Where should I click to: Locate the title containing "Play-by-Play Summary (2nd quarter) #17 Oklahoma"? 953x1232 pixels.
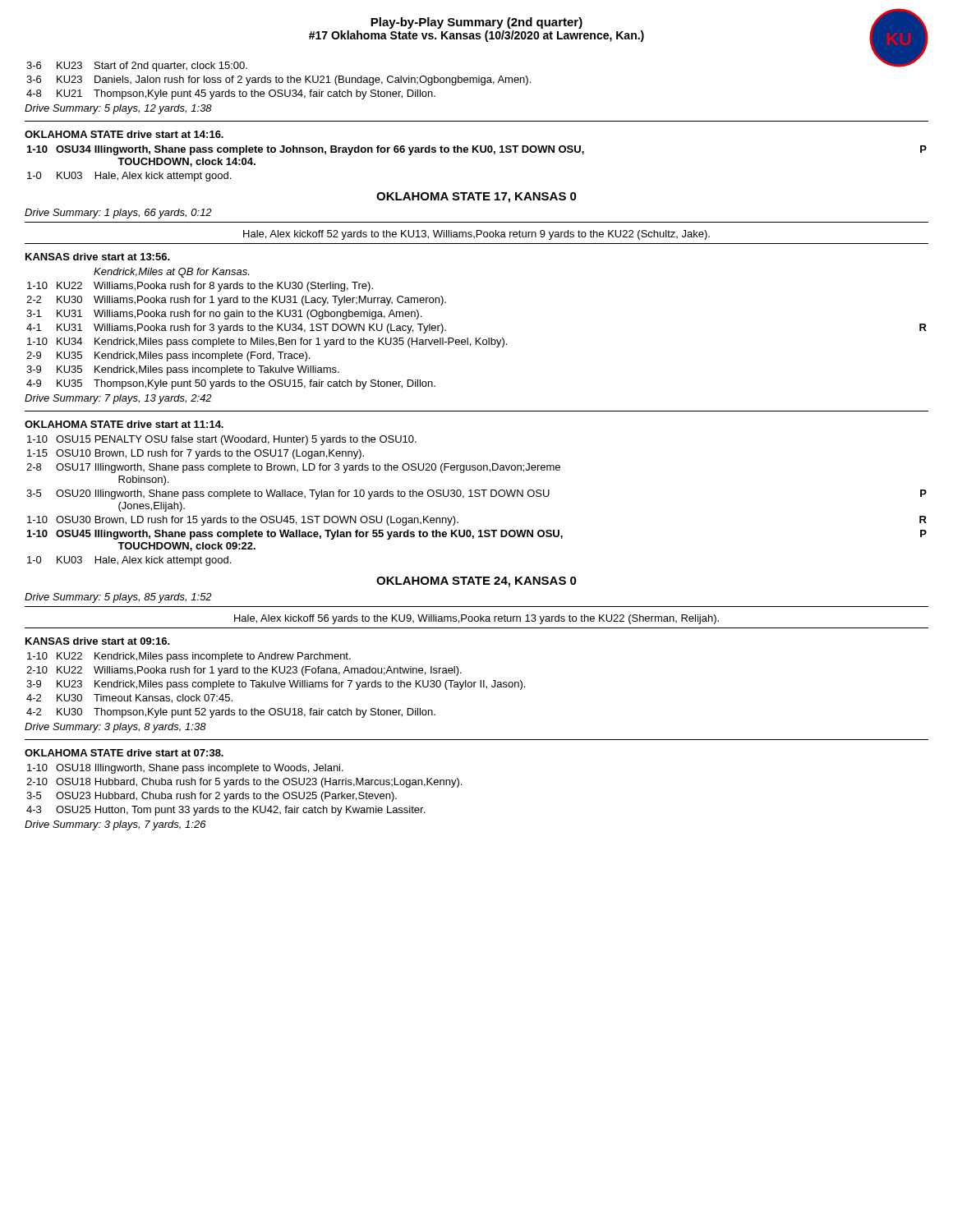476,28
